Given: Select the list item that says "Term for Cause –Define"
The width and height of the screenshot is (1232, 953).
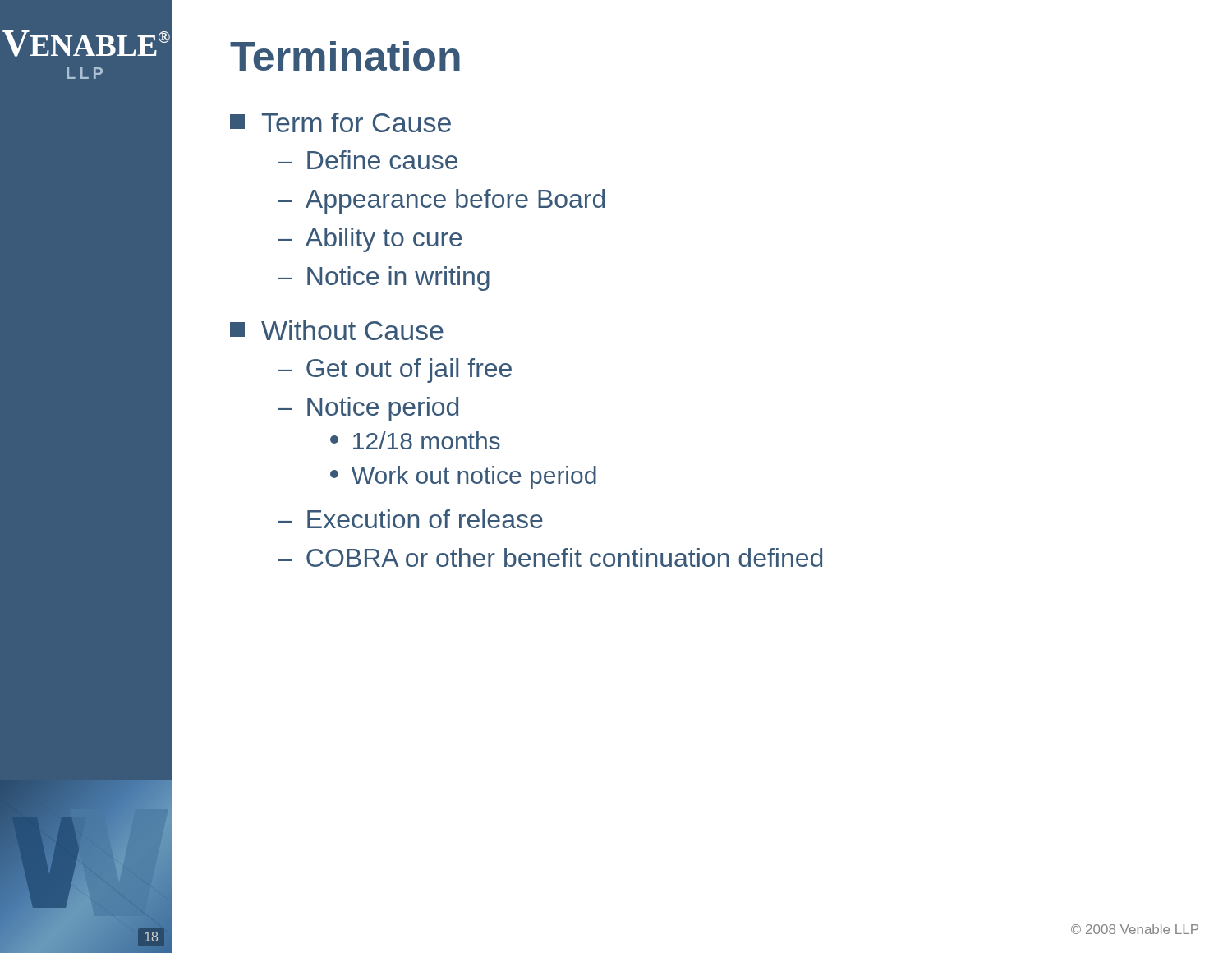Looking at the screenshot, I should 340,122.
